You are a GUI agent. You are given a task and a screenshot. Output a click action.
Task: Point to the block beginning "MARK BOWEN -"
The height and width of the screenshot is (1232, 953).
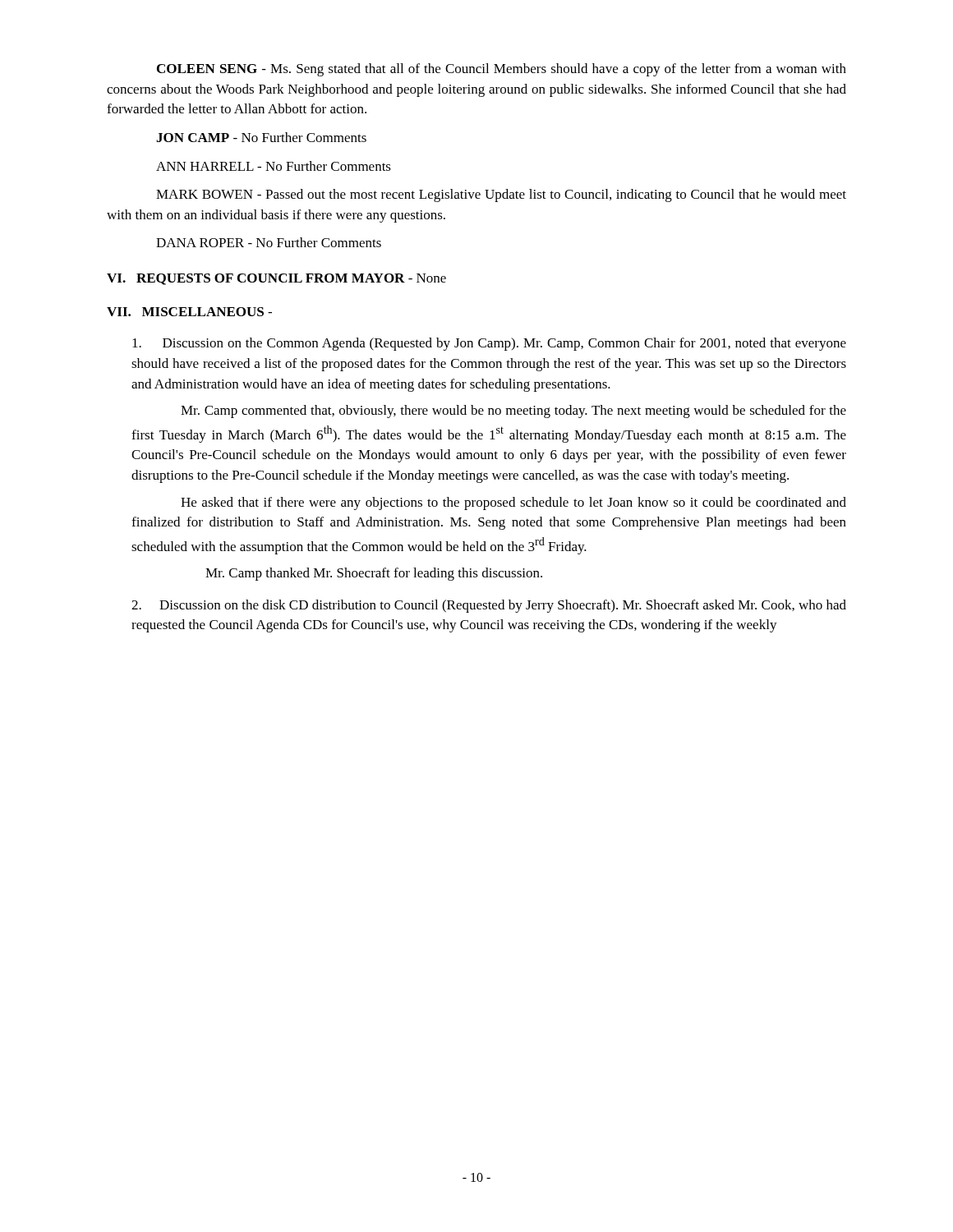pos(476,205)
